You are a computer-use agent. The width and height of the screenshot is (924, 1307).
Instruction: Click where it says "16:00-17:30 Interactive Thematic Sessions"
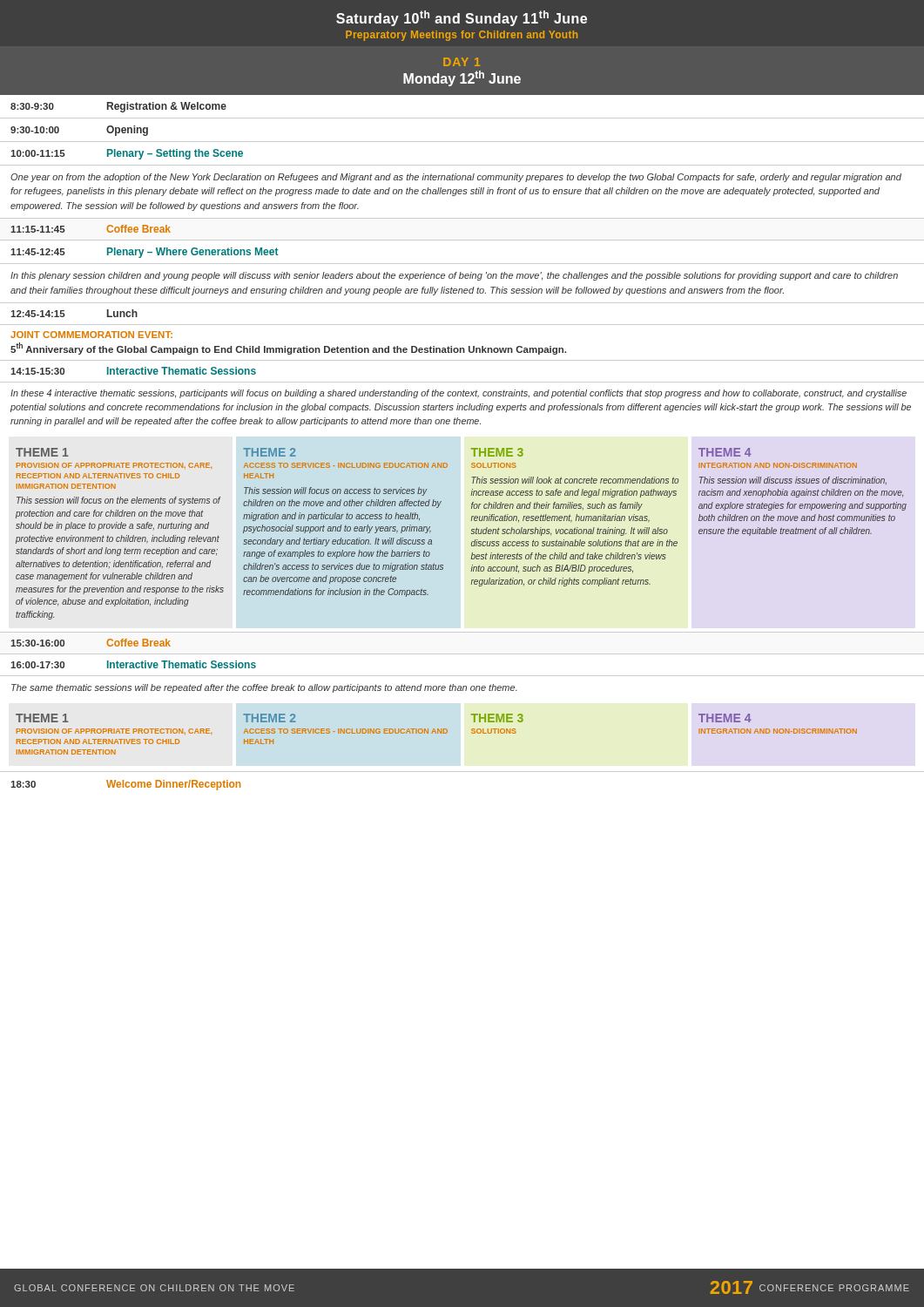coord(133,665)
